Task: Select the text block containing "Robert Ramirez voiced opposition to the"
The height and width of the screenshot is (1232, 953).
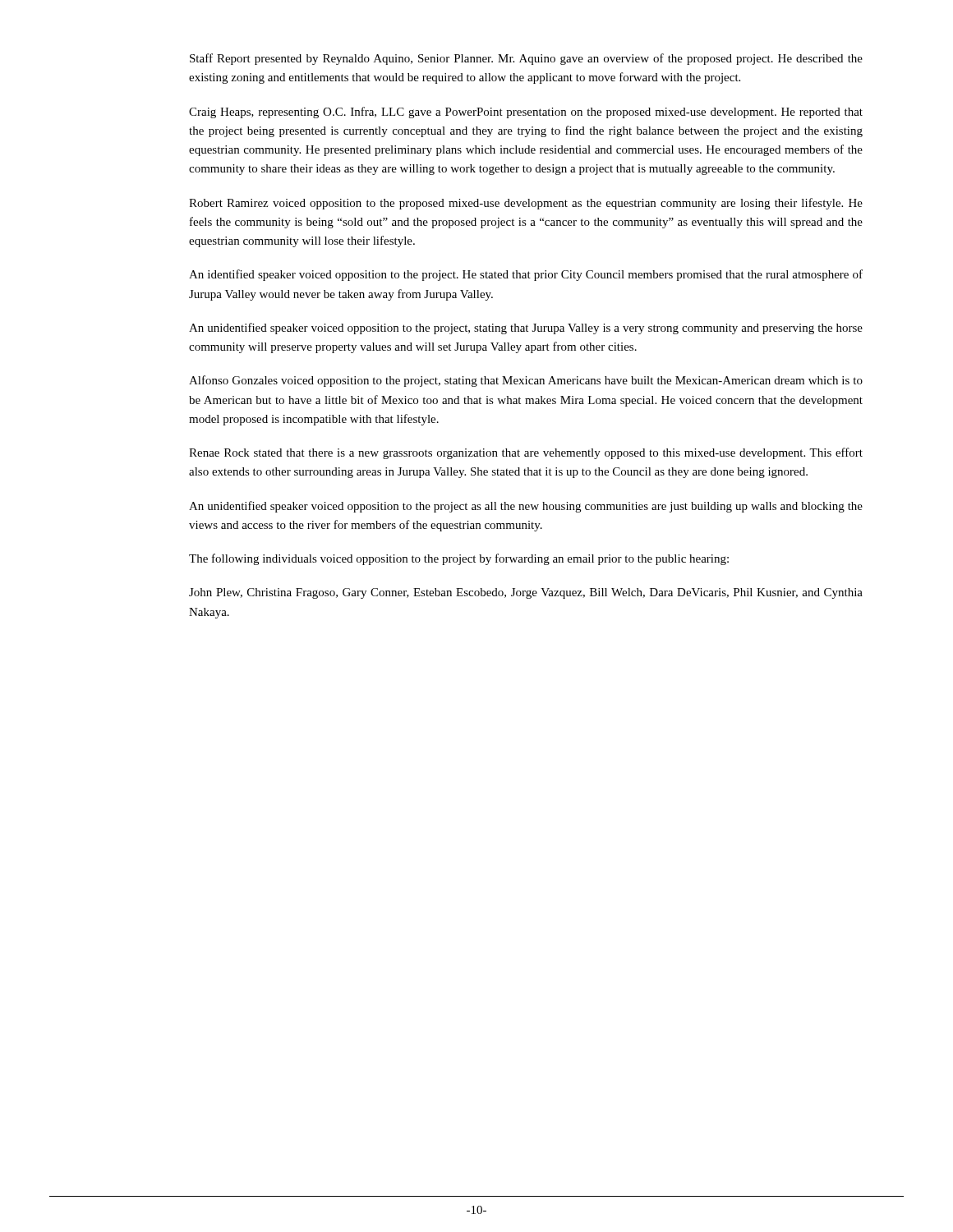Action: tap(526, 222)
